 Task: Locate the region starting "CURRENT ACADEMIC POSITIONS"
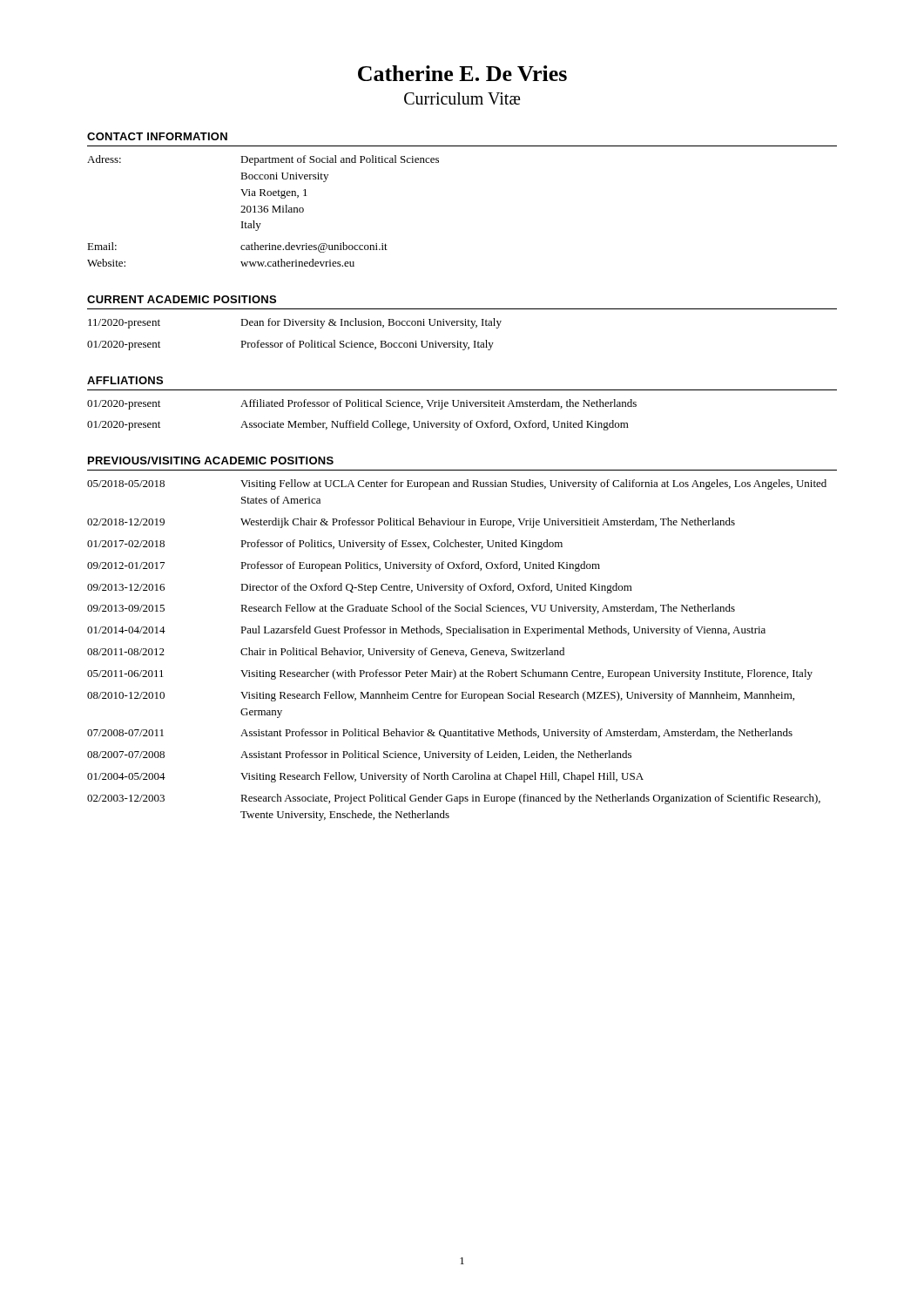(x=182, y=299)
